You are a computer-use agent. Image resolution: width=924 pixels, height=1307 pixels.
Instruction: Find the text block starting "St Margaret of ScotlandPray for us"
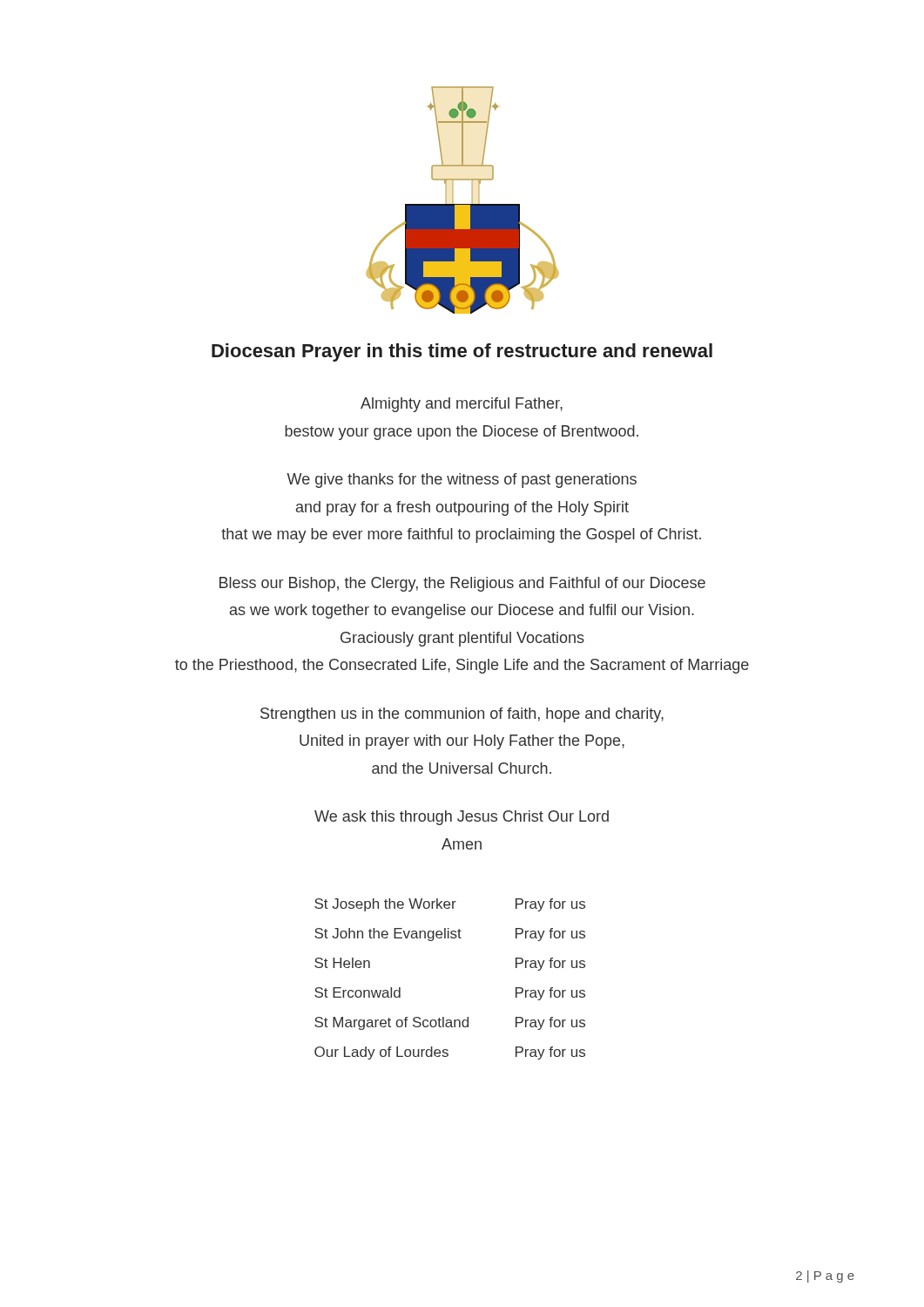(x=462, y=1023)
